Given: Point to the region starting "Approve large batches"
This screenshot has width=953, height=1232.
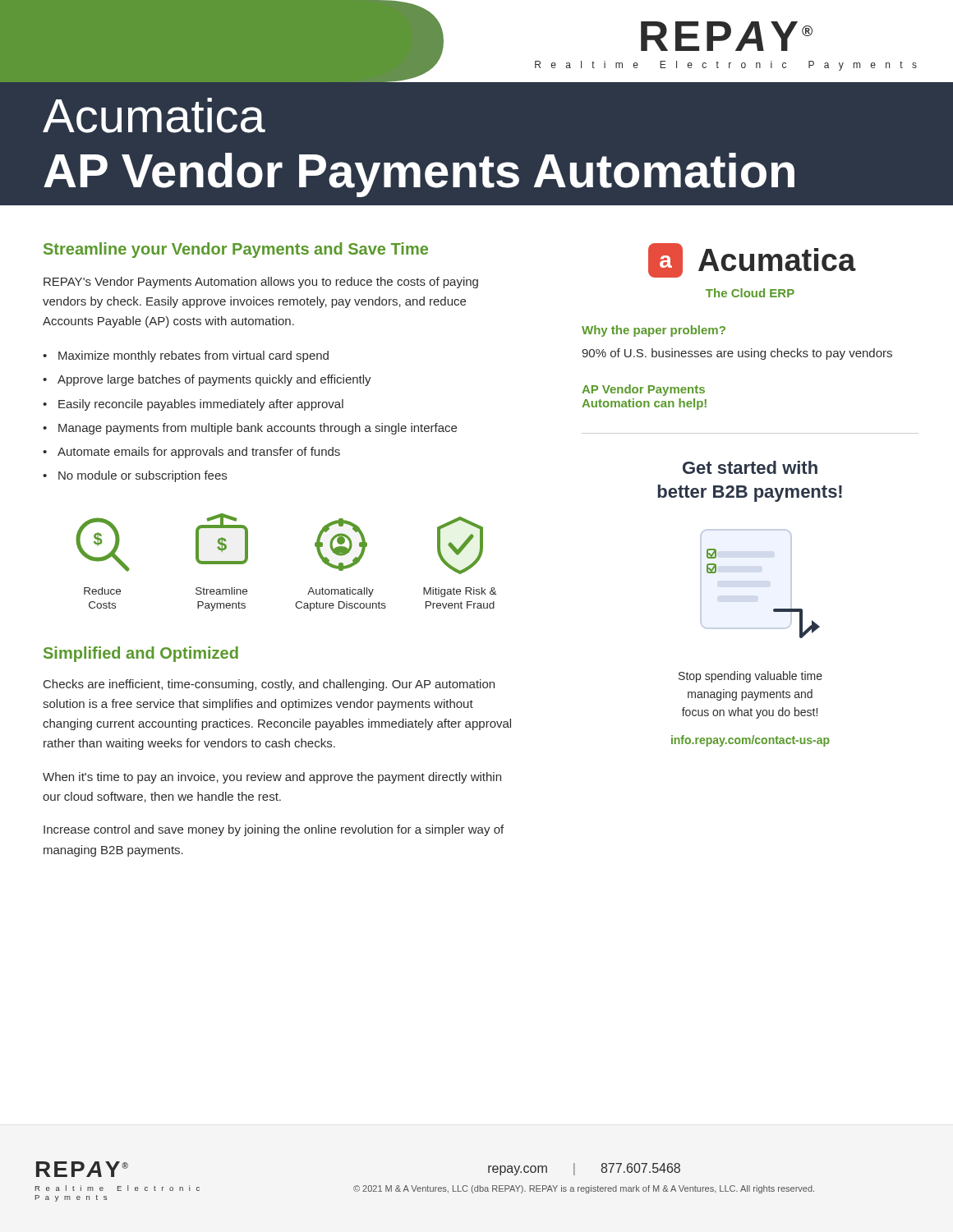Looking at the screenshot, I should [214, 379].
